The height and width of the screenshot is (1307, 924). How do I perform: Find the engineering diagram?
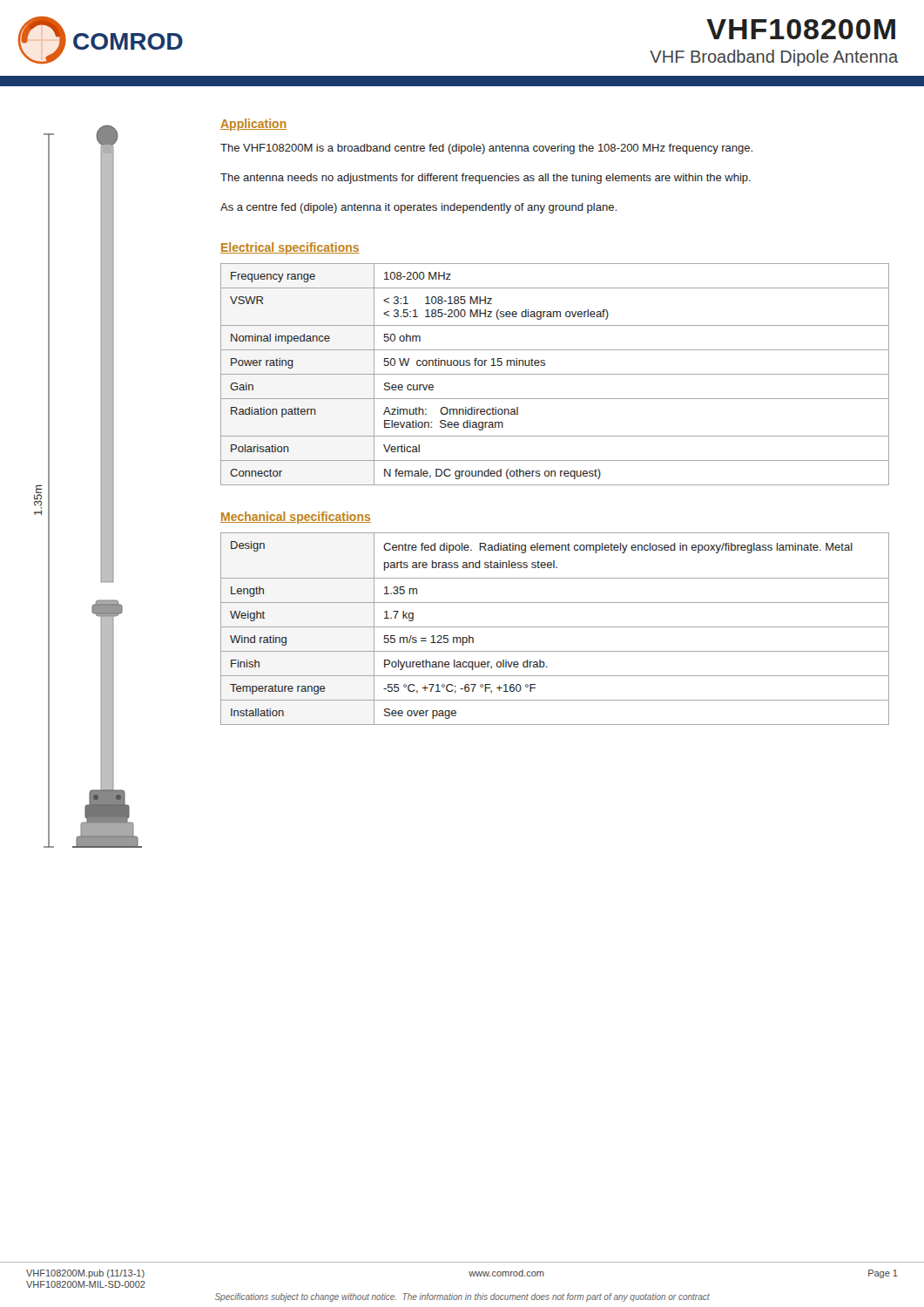pyautogui.click(x=101, y=501)
